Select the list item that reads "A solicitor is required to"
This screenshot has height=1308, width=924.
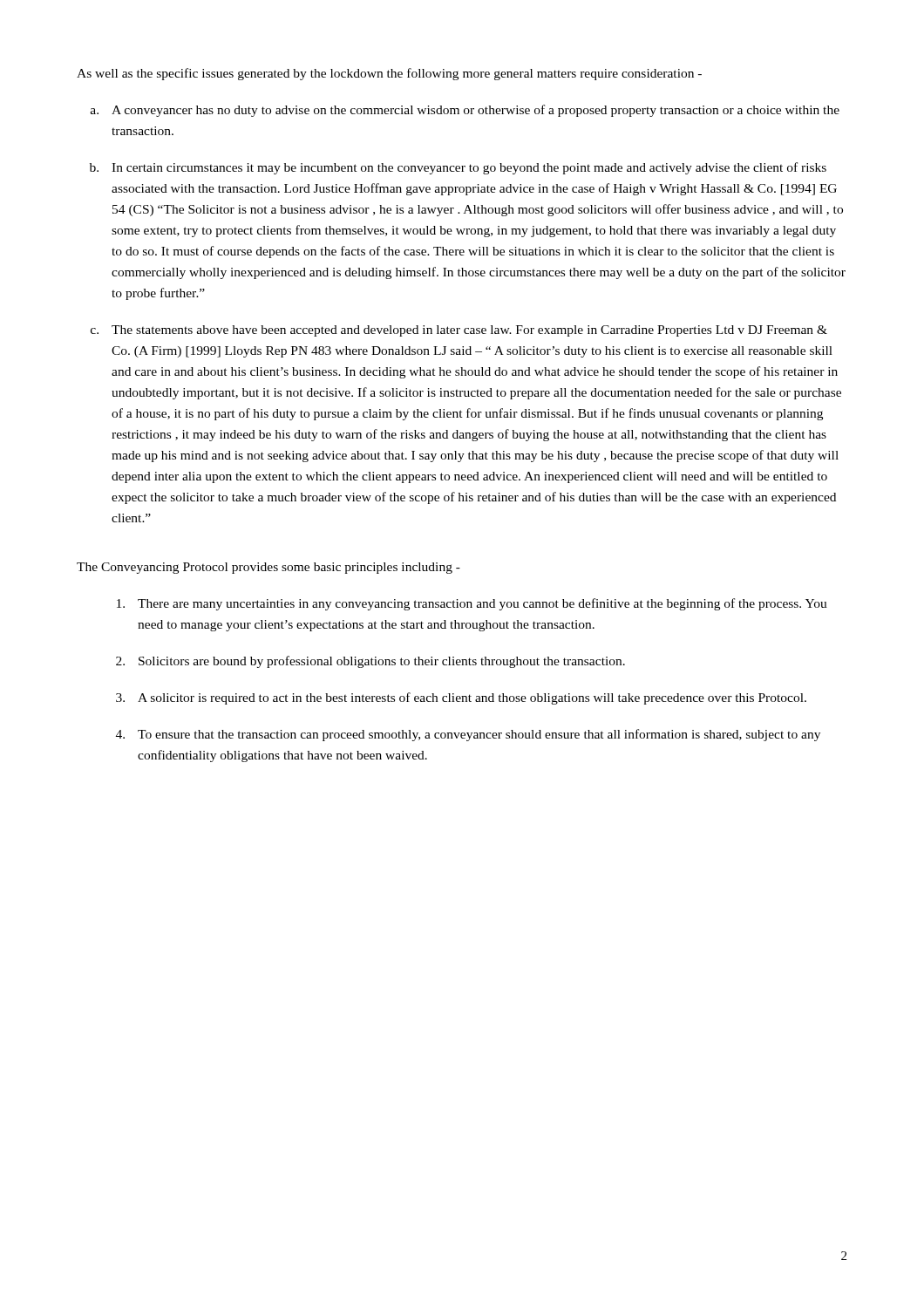(472, 697)
